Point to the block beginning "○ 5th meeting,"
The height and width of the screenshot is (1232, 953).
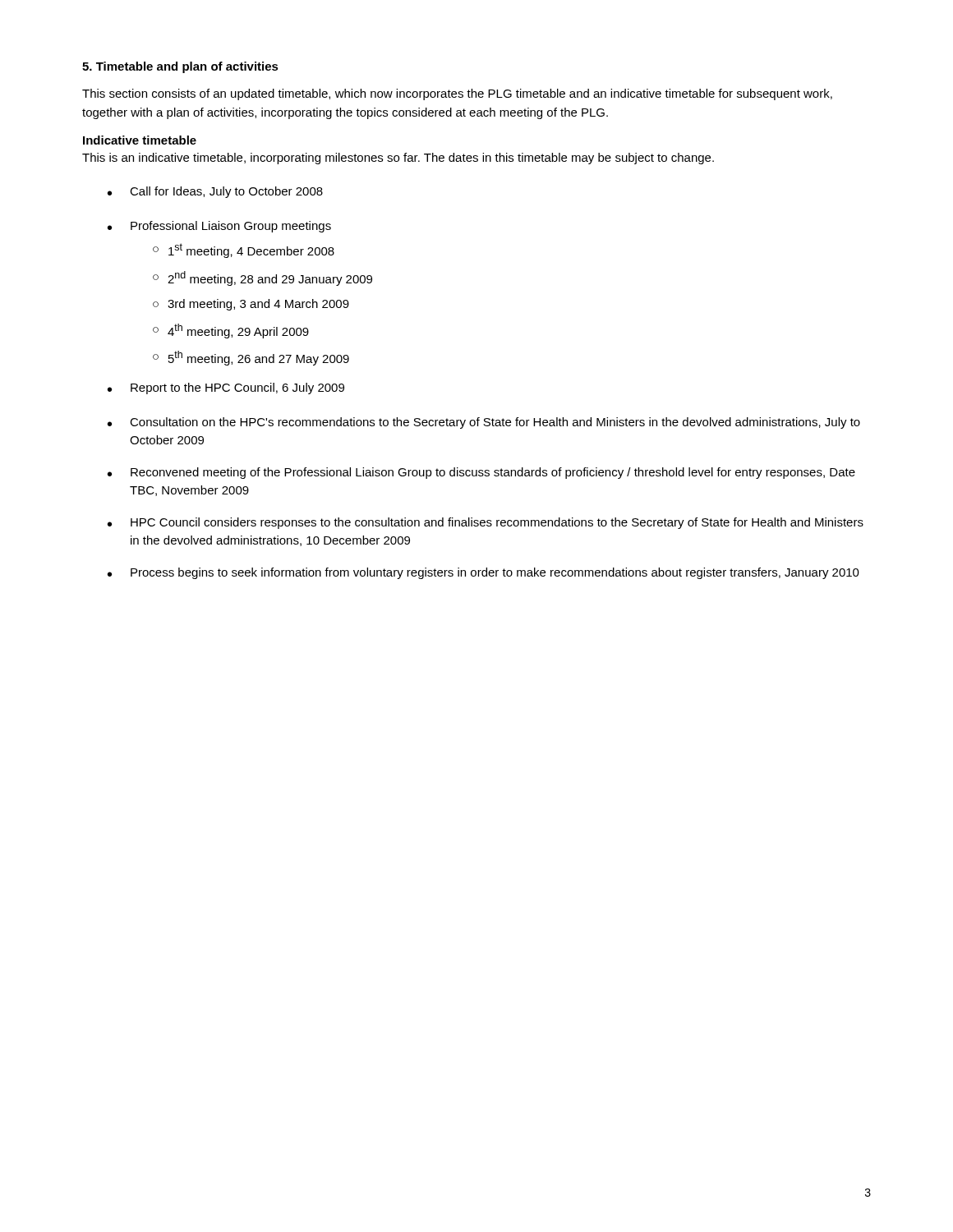click(251, 358)
